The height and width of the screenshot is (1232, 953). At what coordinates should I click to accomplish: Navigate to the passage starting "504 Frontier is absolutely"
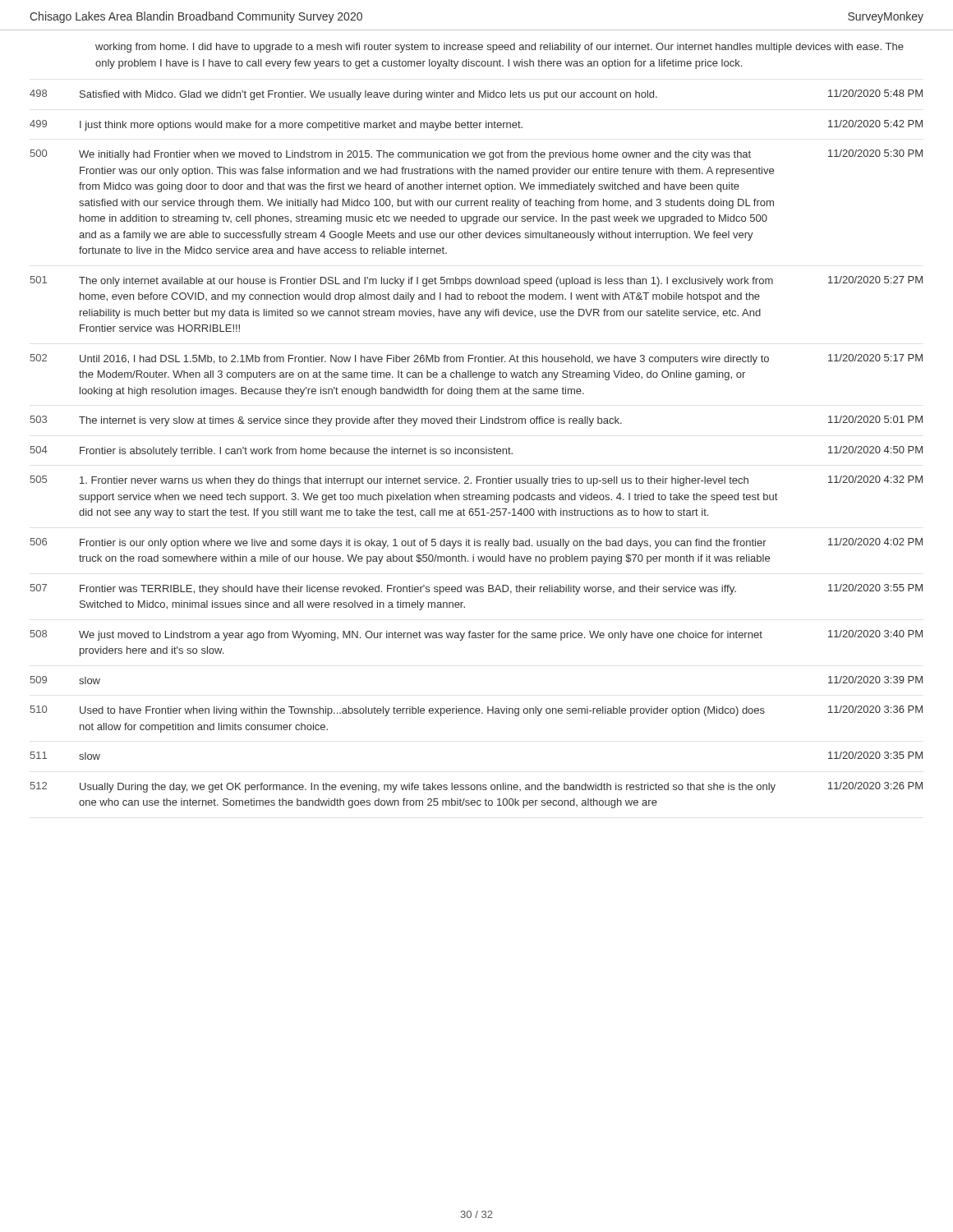coord(476,450)
